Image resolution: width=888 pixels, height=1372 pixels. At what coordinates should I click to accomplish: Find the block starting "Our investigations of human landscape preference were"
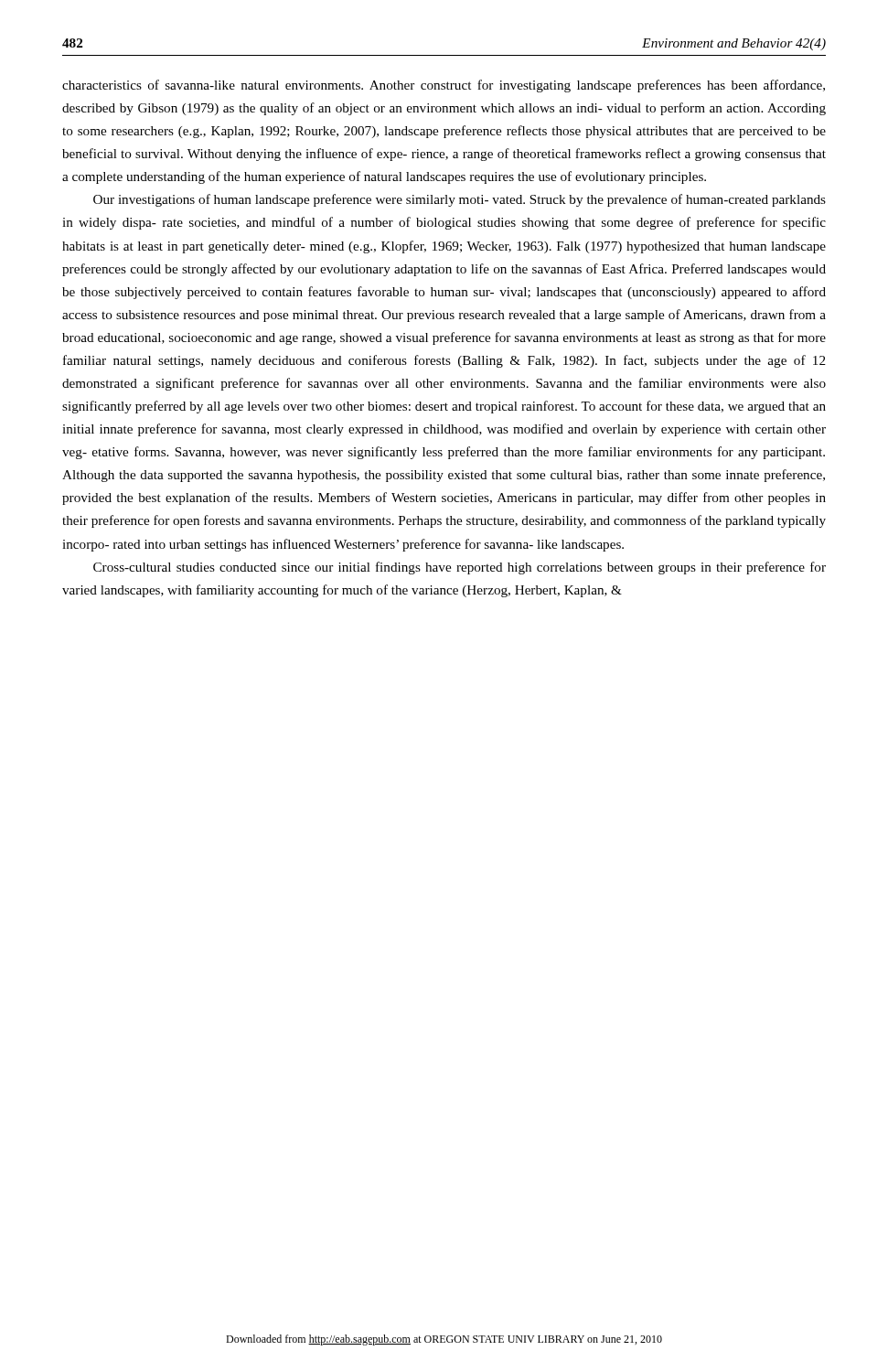pos(444,371)
